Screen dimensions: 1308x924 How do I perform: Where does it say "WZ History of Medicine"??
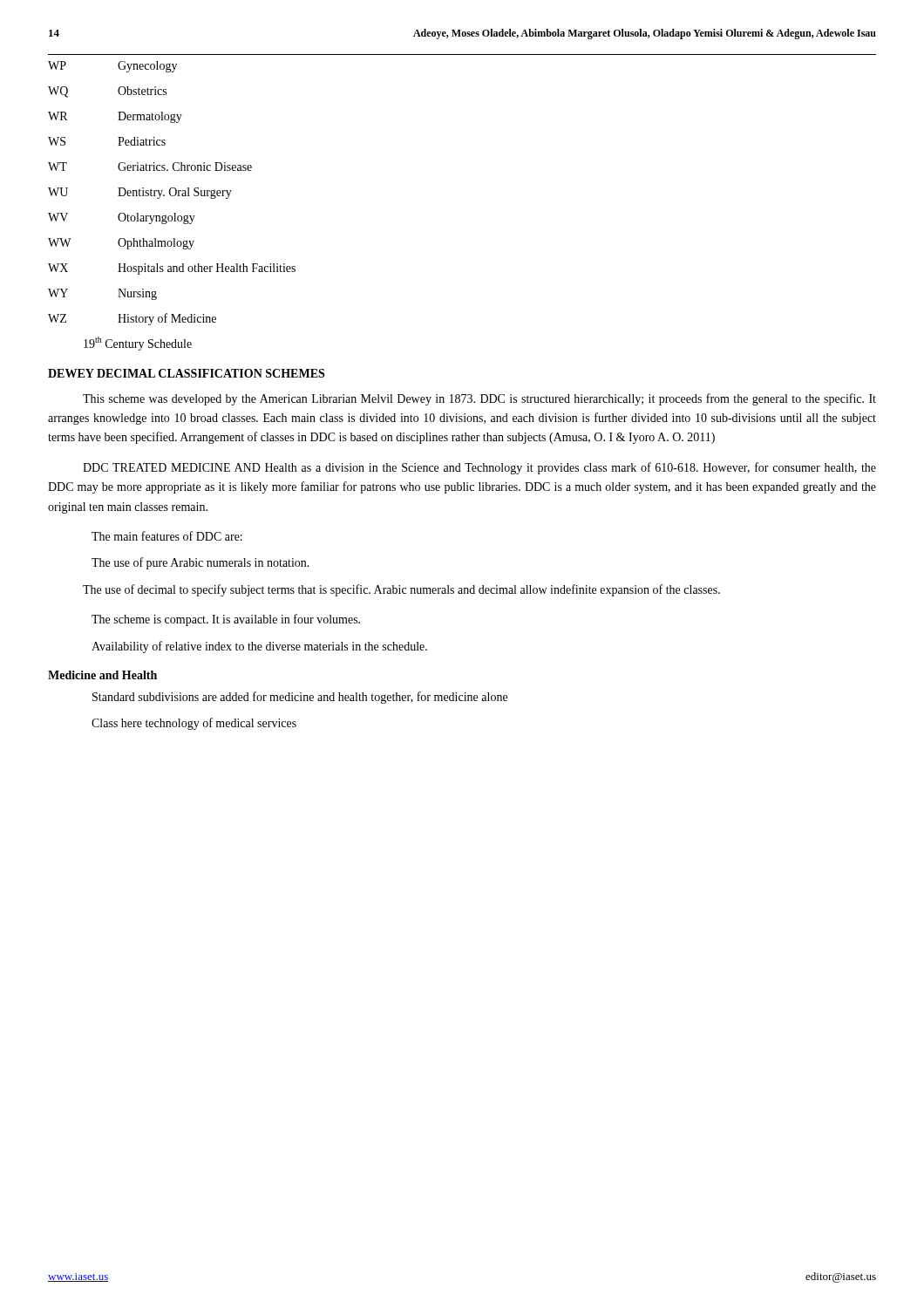[x=132, y=319]
